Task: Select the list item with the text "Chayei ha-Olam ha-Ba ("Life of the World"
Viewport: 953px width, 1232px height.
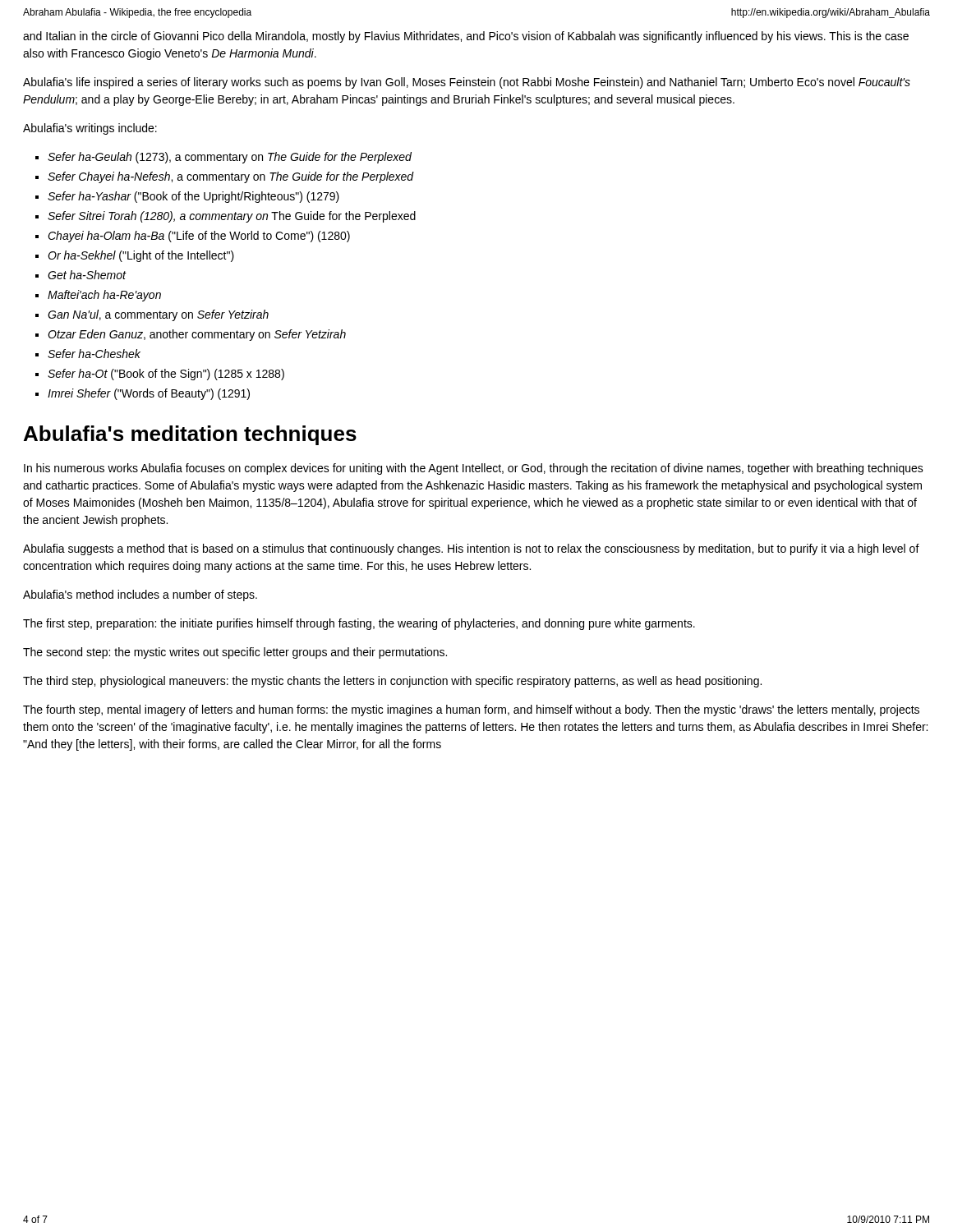Action: coord(199,236)
